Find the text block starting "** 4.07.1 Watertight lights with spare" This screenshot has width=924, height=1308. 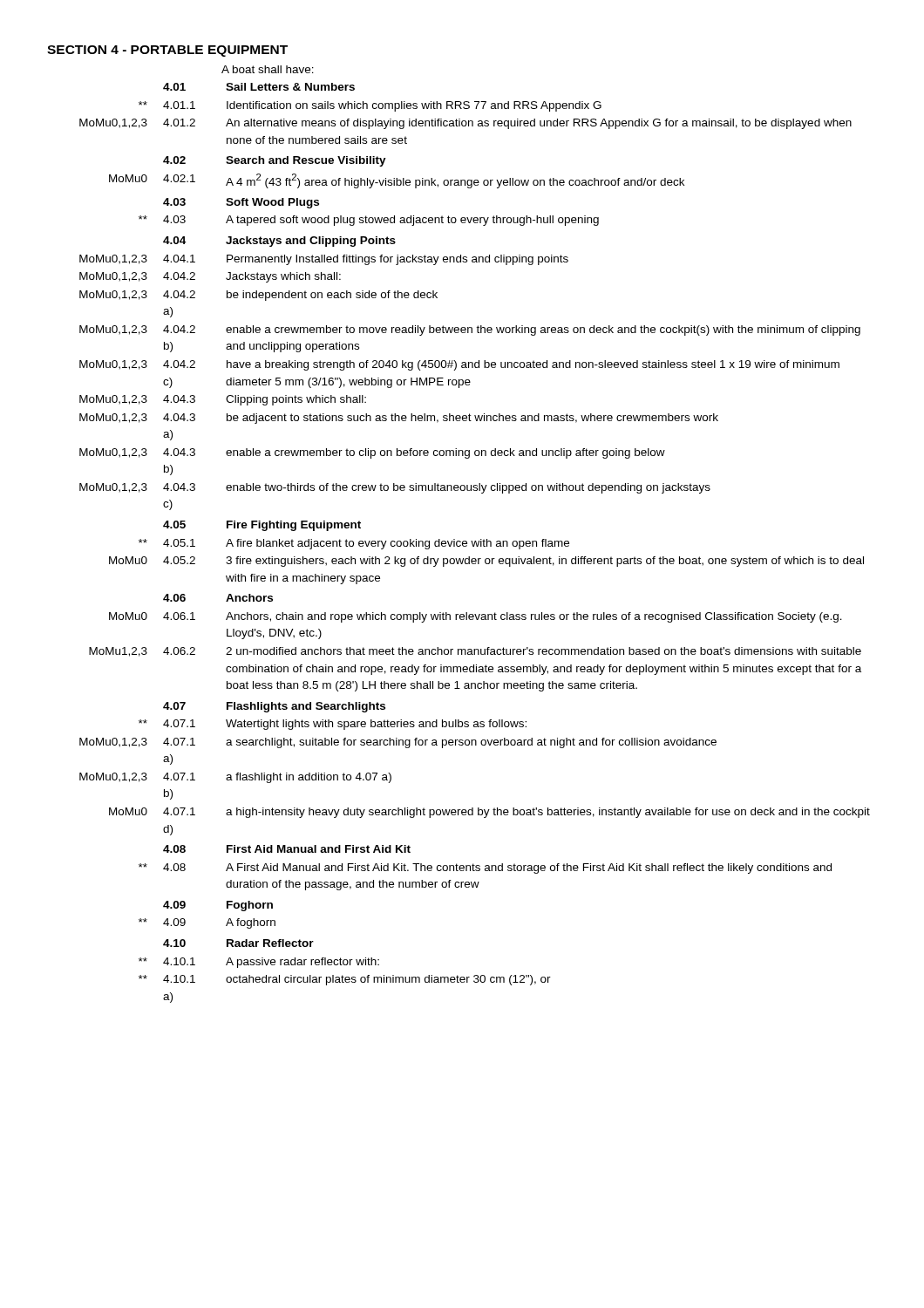(x=462, y=724)
